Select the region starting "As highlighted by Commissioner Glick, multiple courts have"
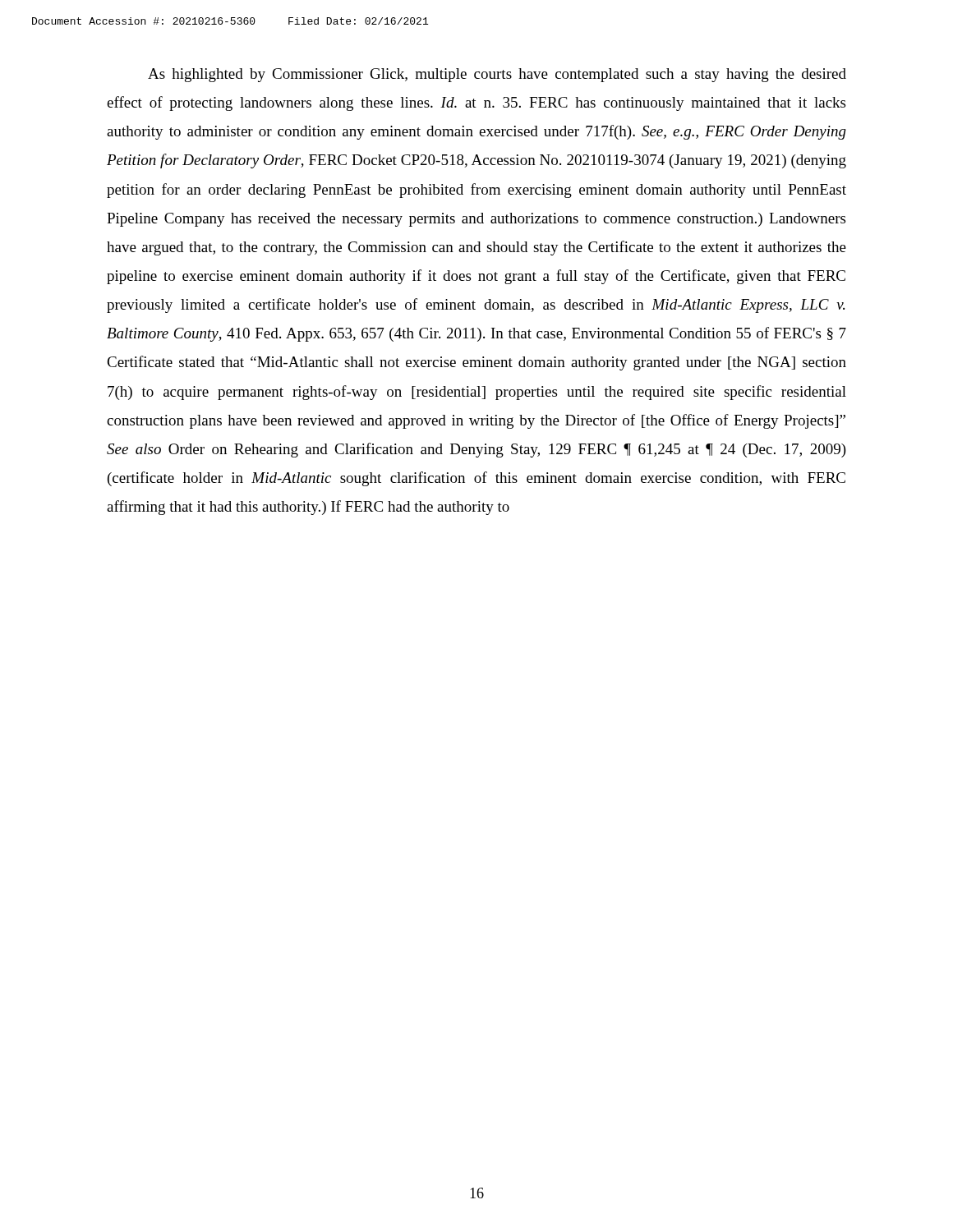This screenshot has height=1232, width=953. pyautogui.click(x=476, y=290)
